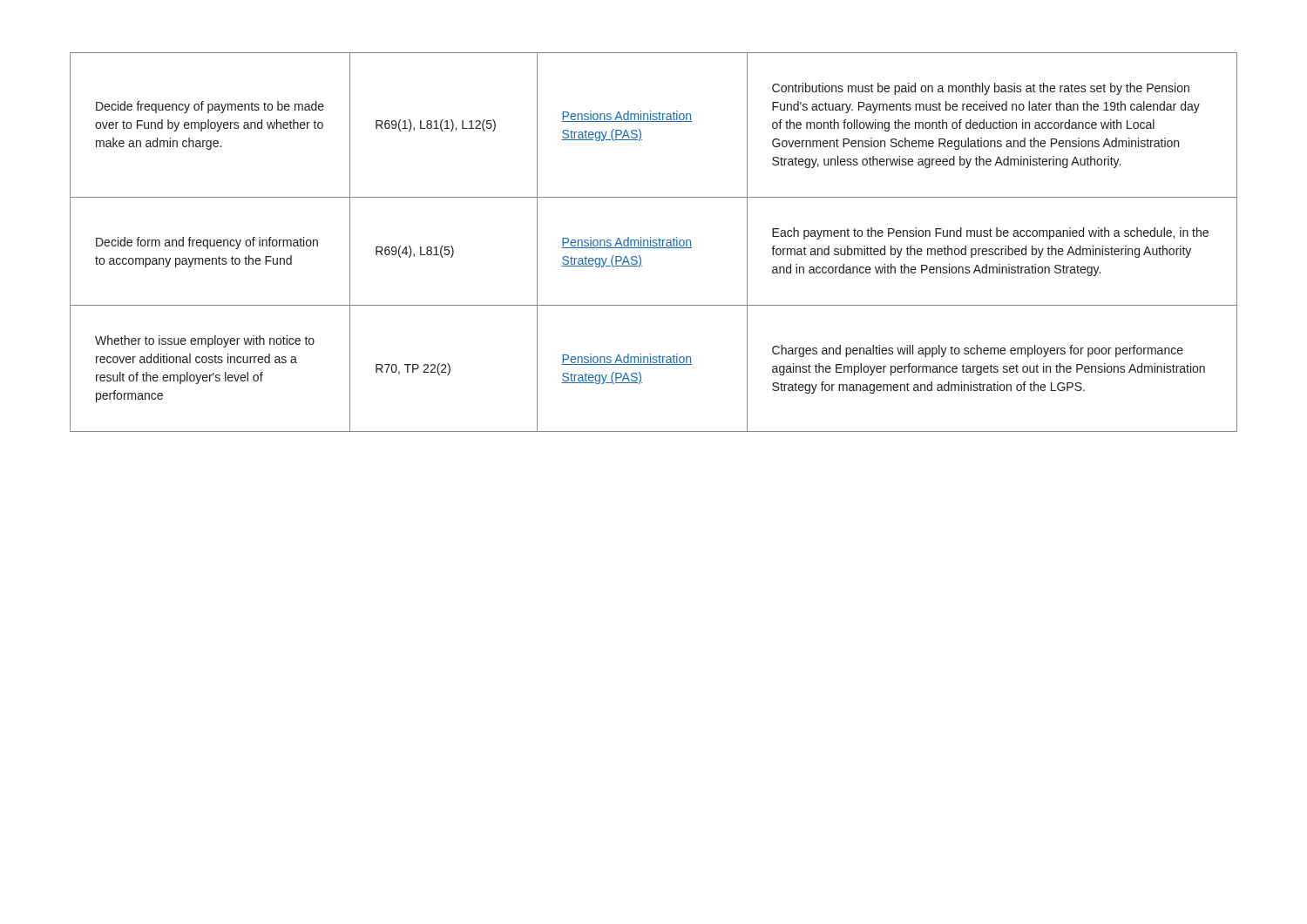This screenshot has width=1307, height=924.
Task: Select the table that reads "Pensions Administration Strategy (PAS)"
Action: point(654,242)
